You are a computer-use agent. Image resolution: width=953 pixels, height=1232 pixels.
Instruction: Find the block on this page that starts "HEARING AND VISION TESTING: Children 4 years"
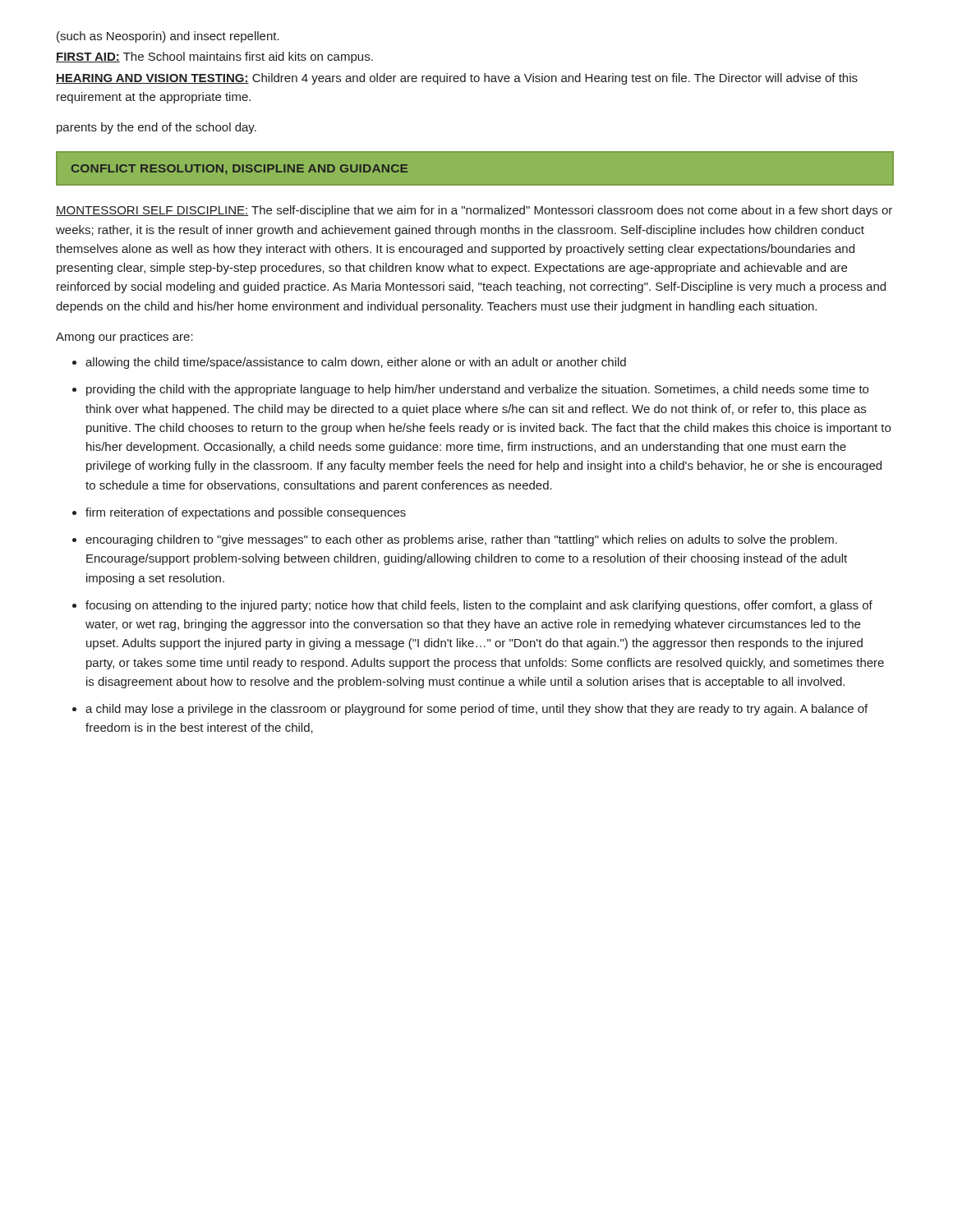pos(457,87)
